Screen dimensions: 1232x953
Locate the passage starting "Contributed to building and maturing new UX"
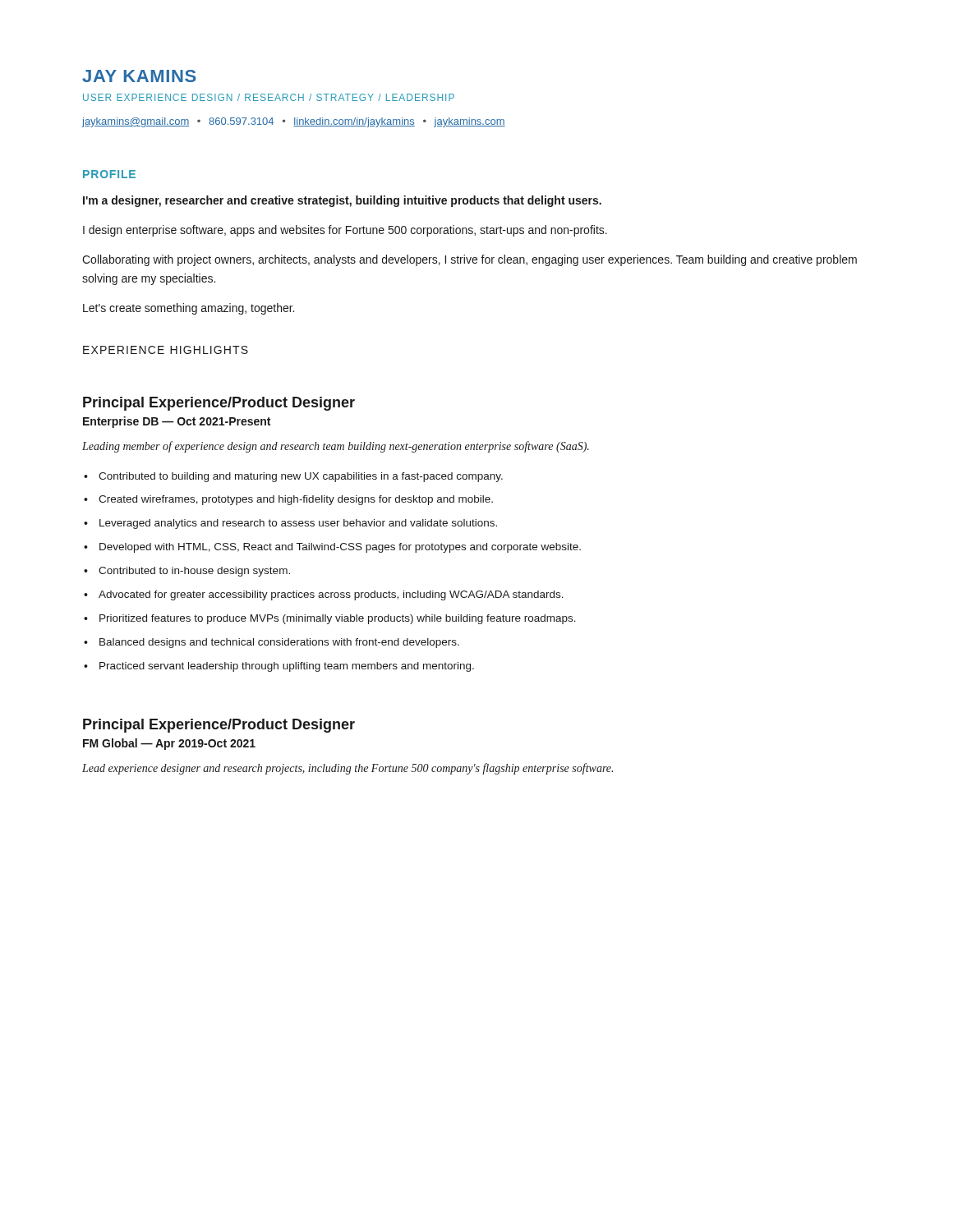[301, 476]
